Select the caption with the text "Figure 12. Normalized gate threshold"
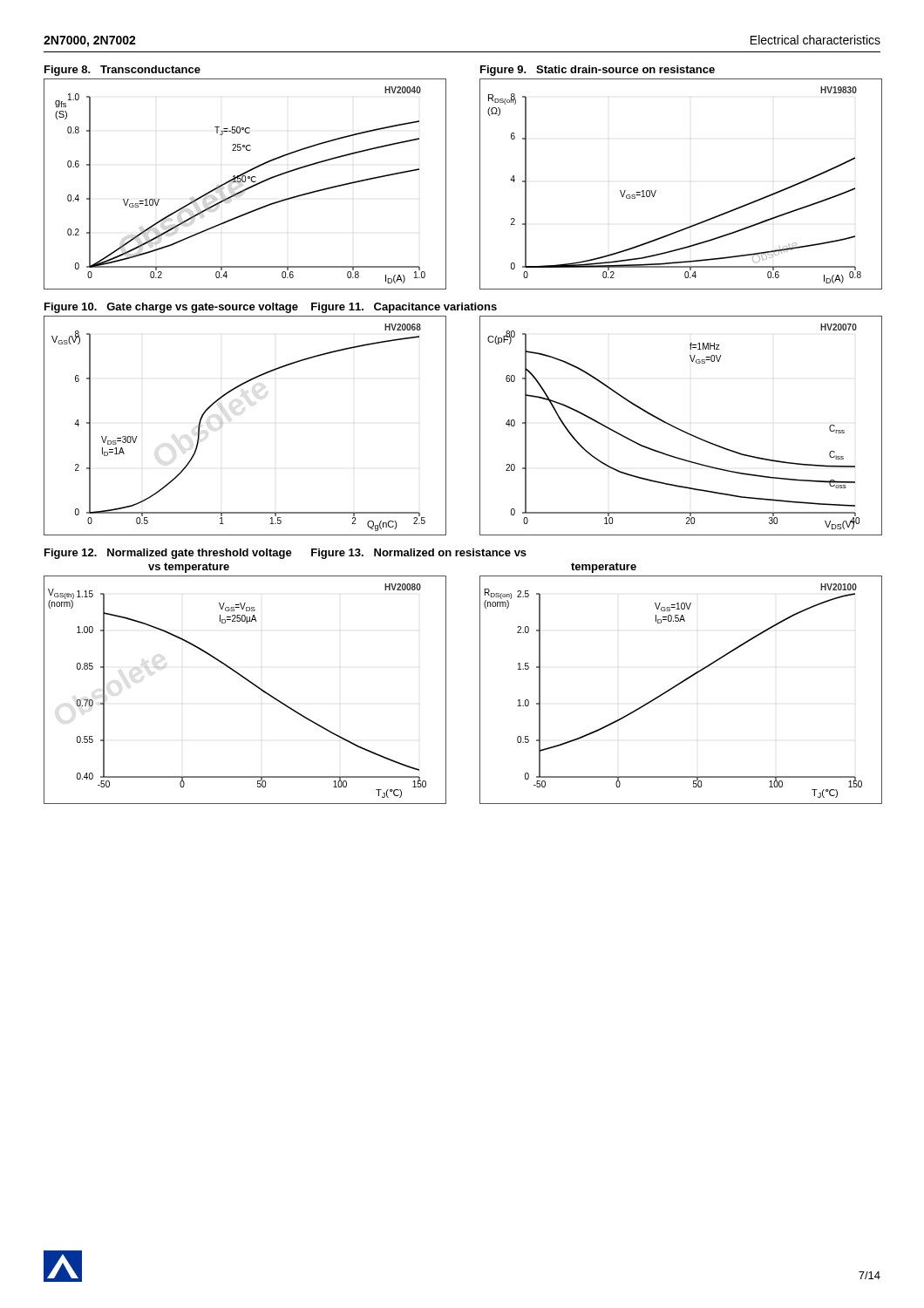 (x=285, y=552)
